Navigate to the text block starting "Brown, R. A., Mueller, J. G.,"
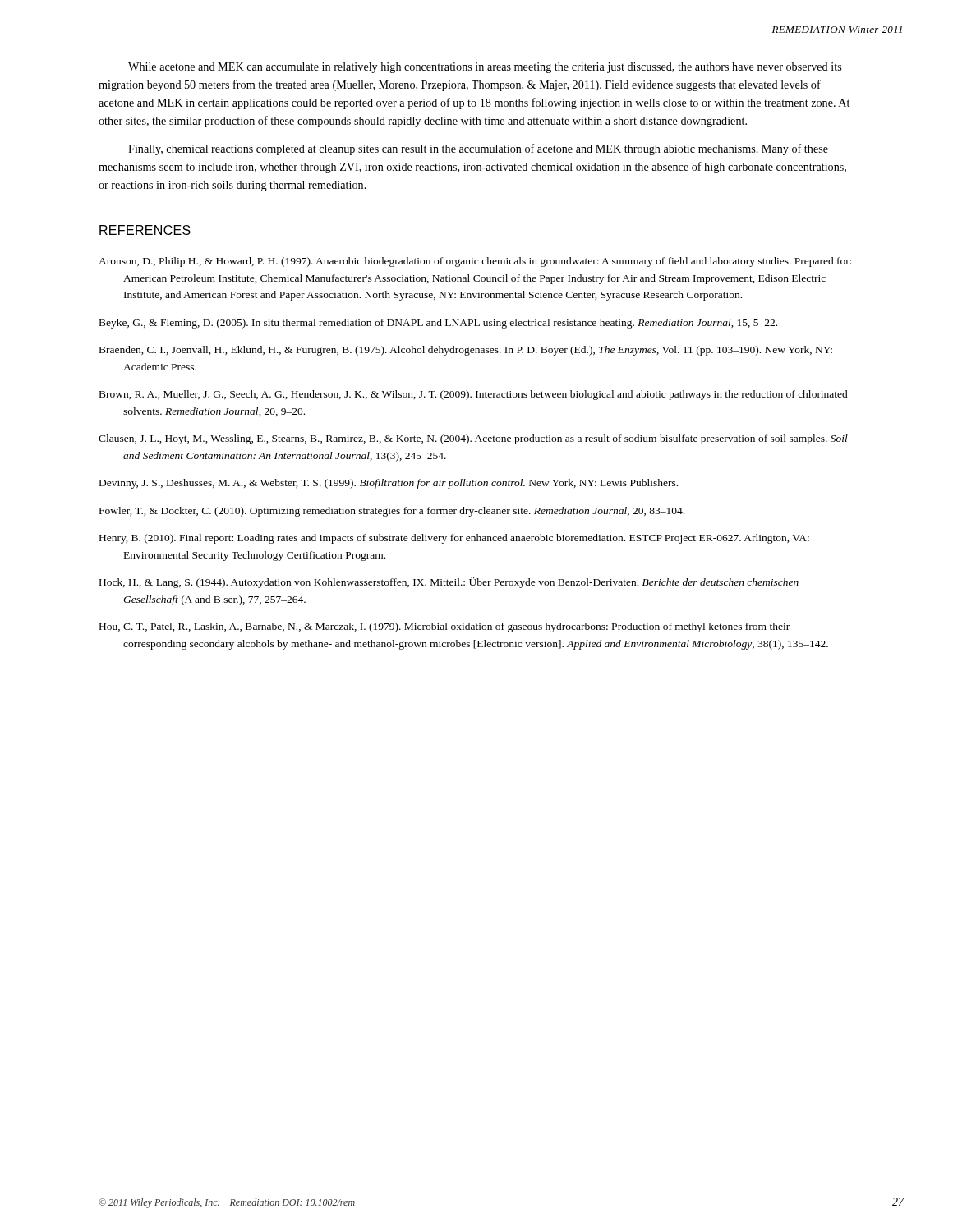Screen dimensions: 1232x953 click(473, 402)
